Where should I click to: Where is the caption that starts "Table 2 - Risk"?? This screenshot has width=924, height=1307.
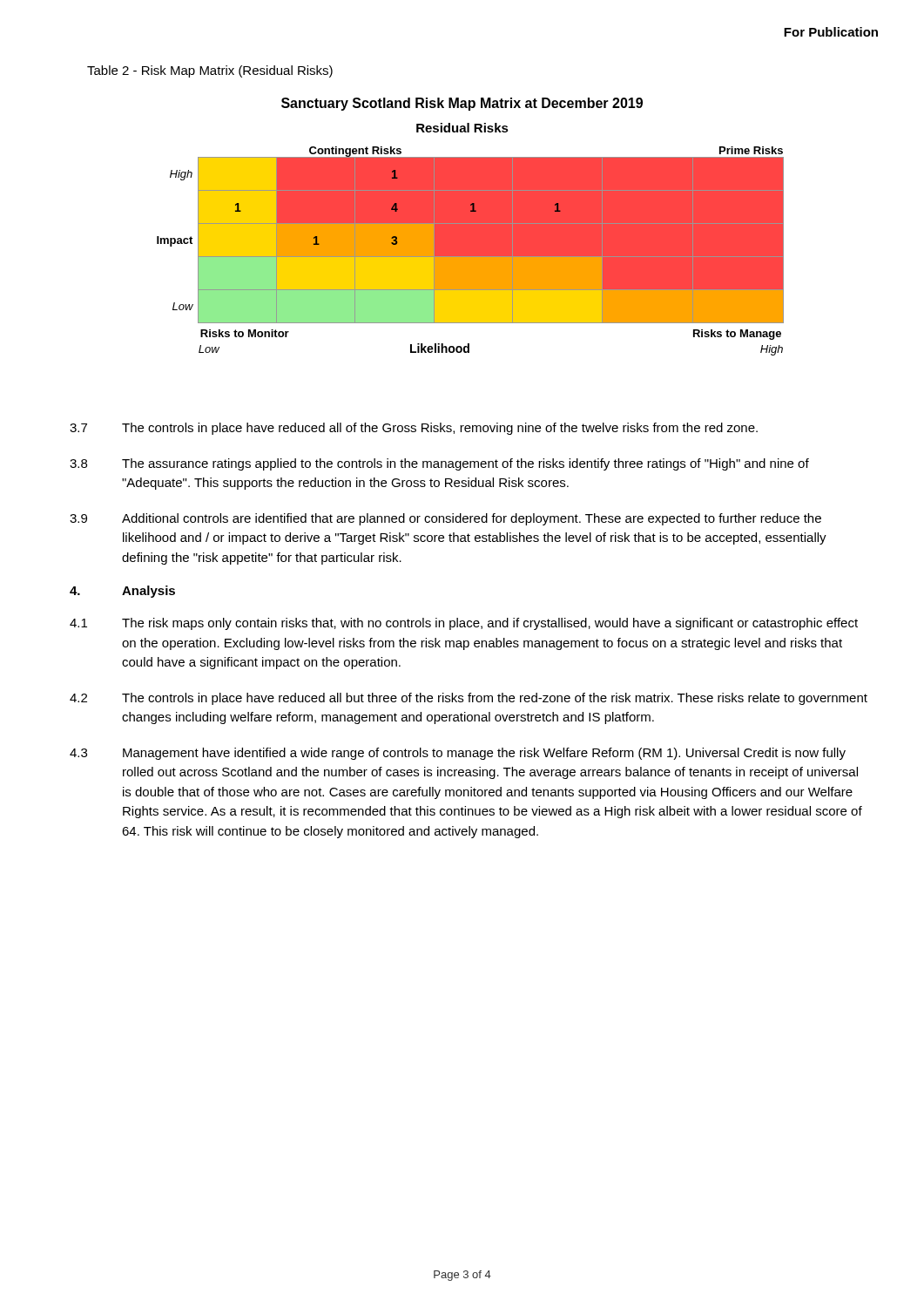coord(210,70)
